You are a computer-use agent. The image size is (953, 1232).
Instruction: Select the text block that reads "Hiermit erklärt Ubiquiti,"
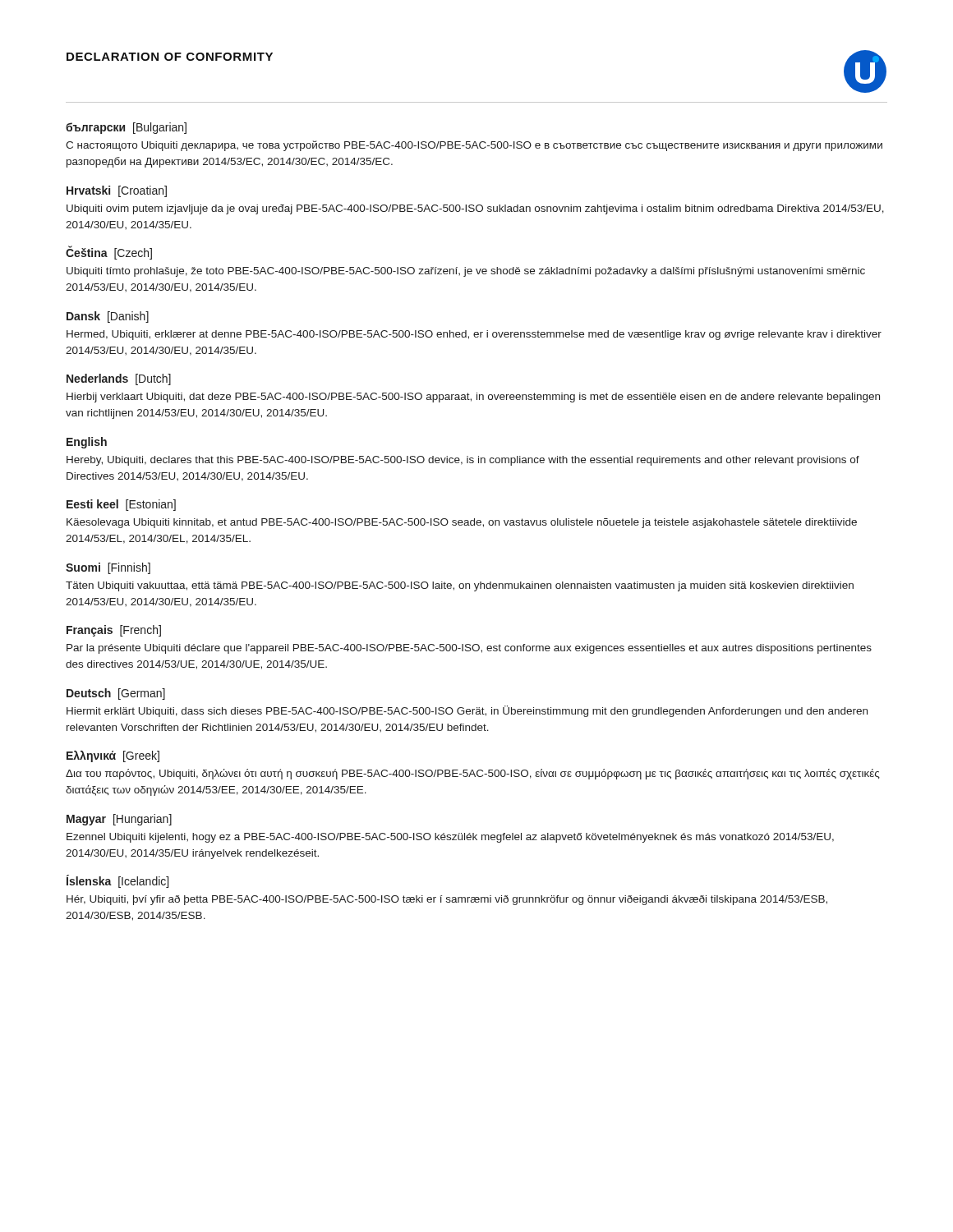[467, 719]
